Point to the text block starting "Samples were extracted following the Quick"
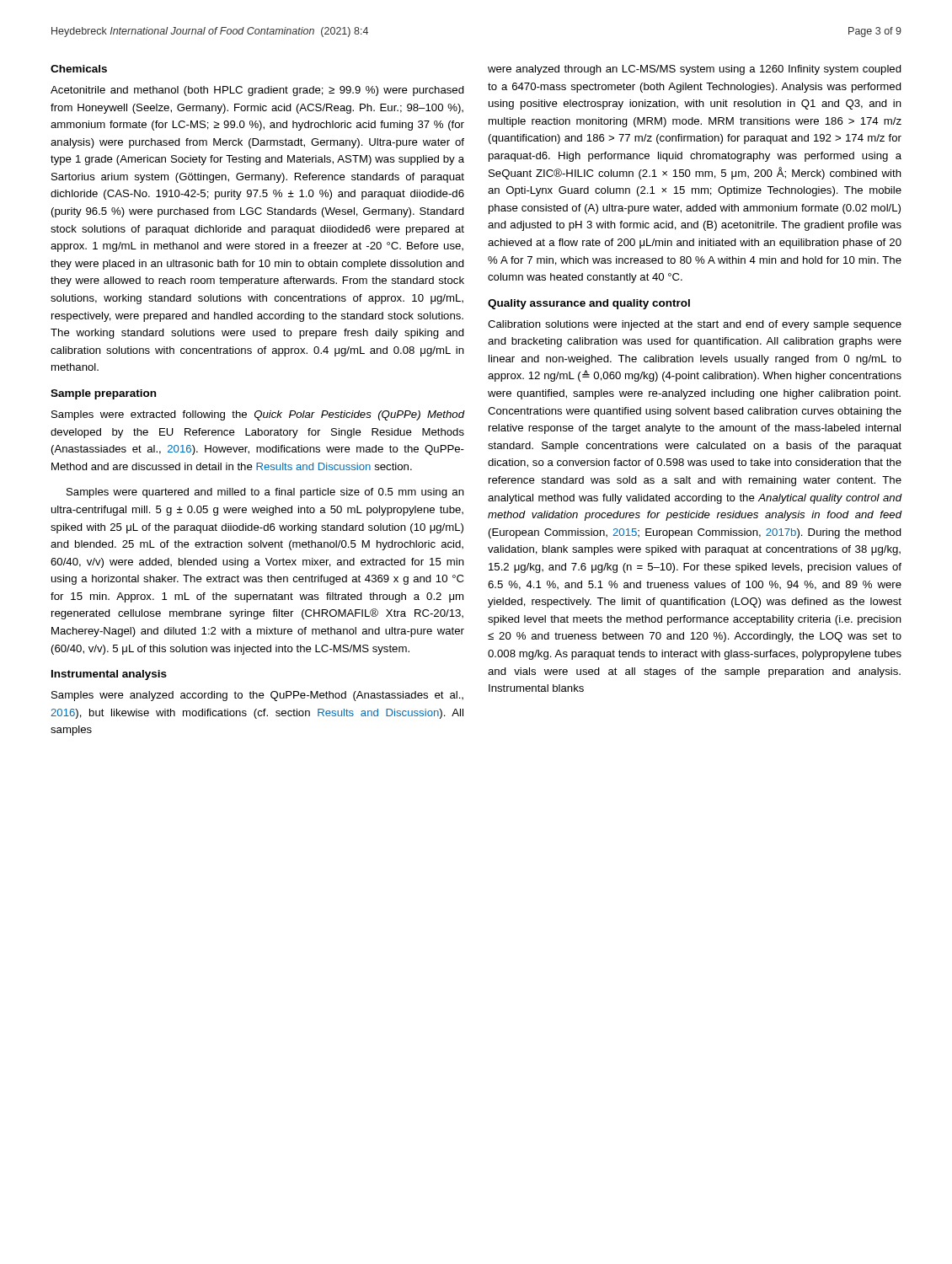Viewport: 952px width, 1264px height. tap(257, 532)
